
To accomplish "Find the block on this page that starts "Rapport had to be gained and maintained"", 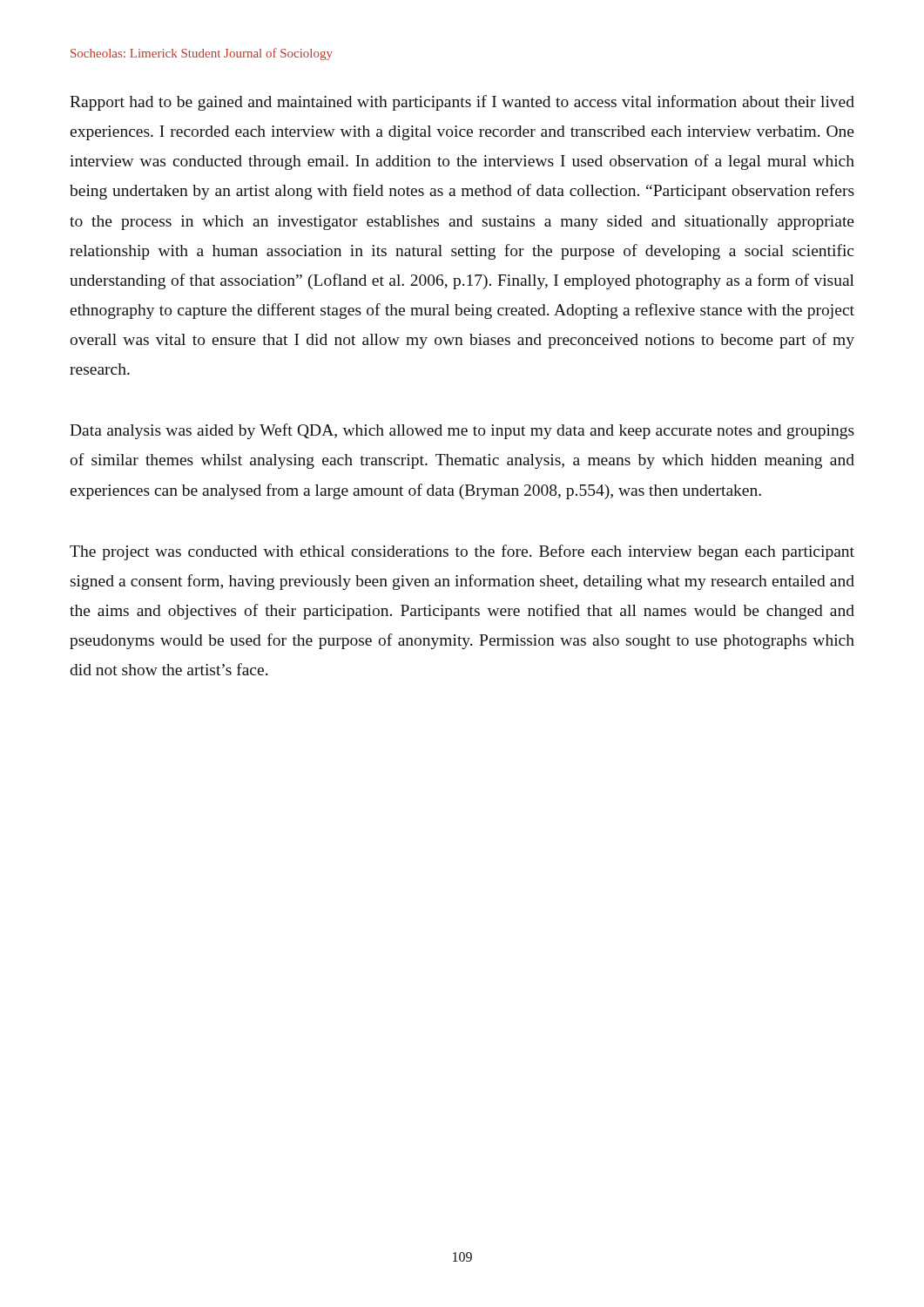I will click(x=462, y=235).
